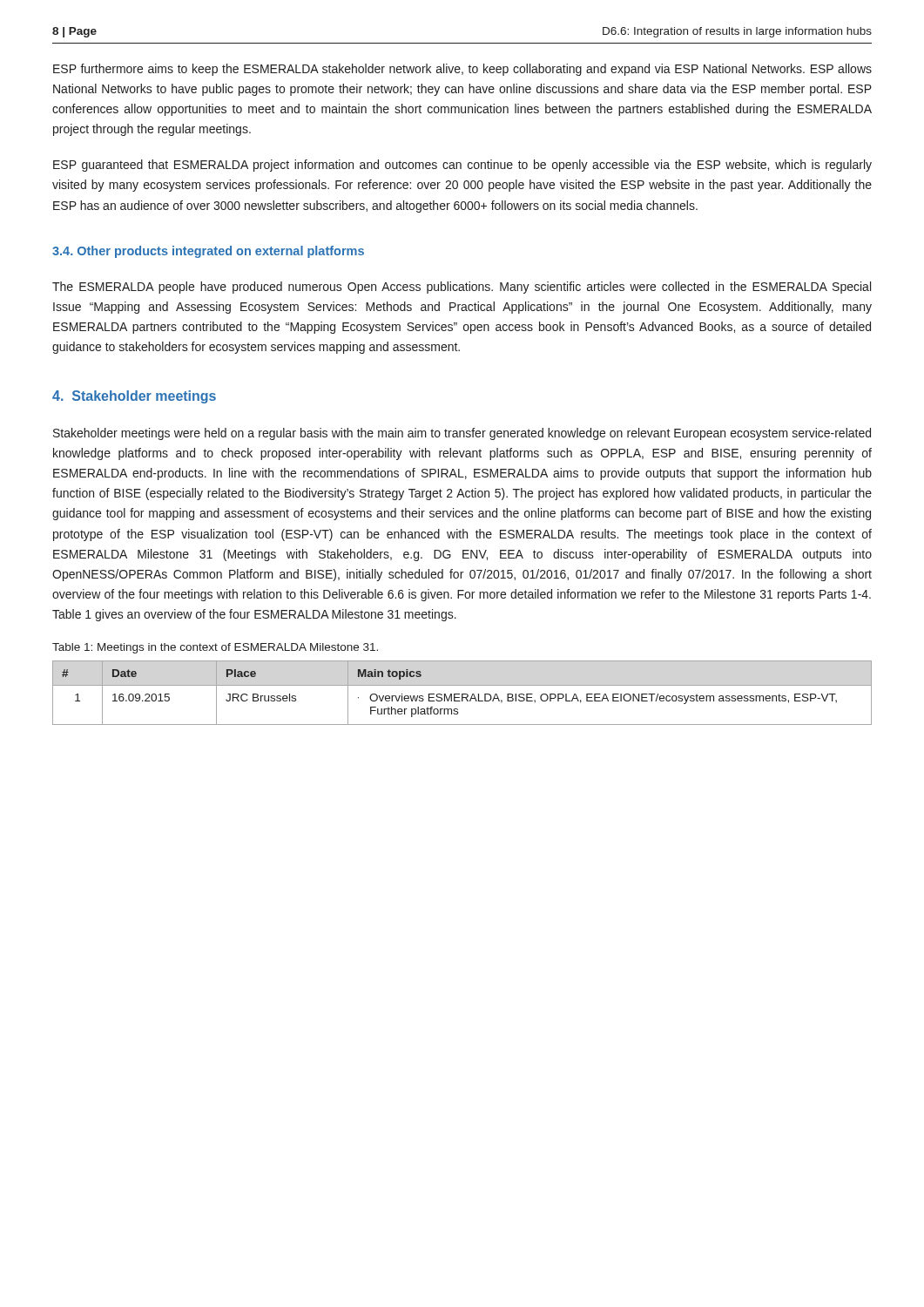Find the text starting "The ESMERALDA people have produced numerous Open Access"
The height and width of the screenshot is (1307, 924).
(462, 317)
